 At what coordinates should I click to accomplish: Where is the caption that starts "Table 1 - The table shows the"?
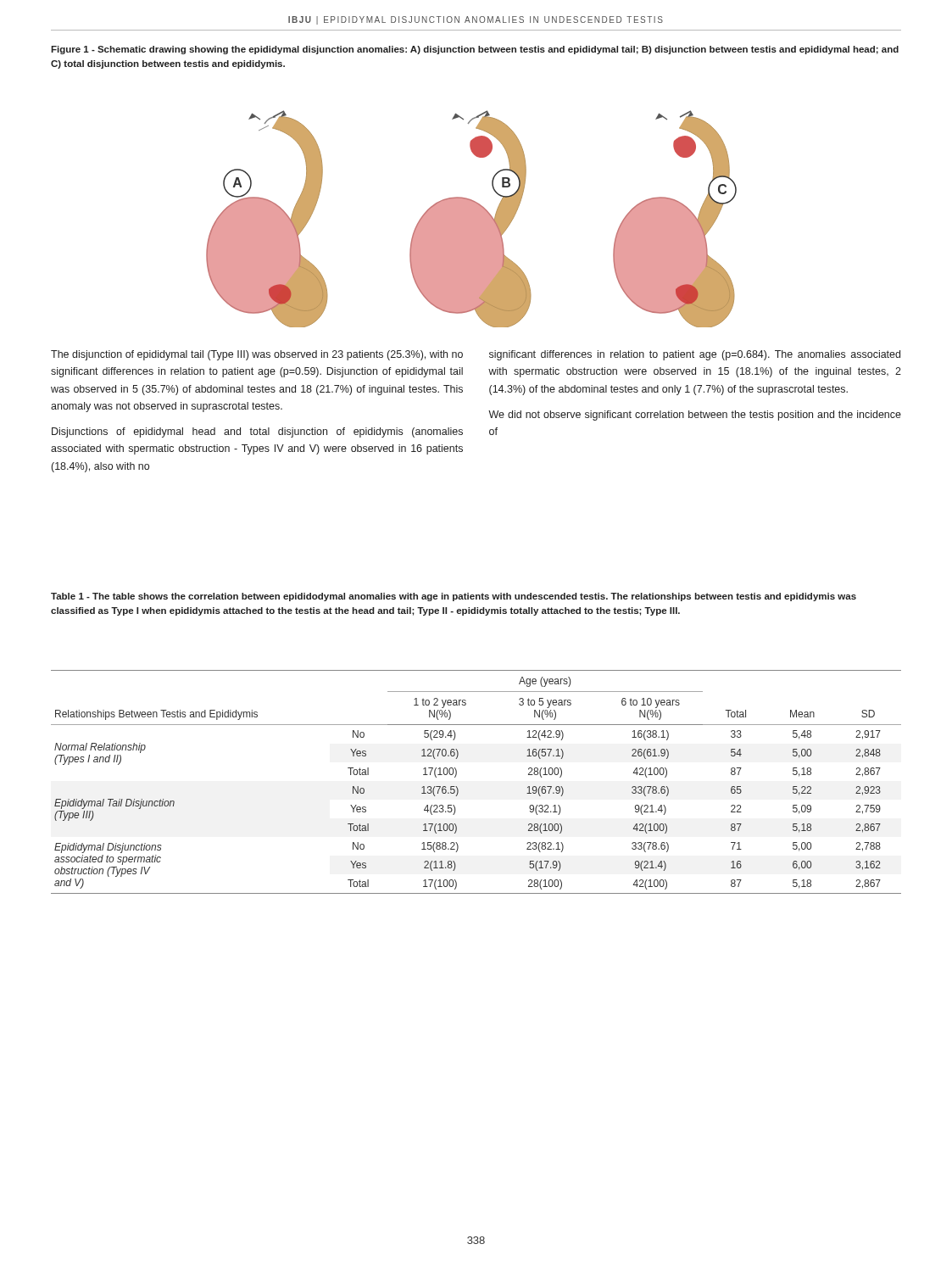click(x=454, y=604)
